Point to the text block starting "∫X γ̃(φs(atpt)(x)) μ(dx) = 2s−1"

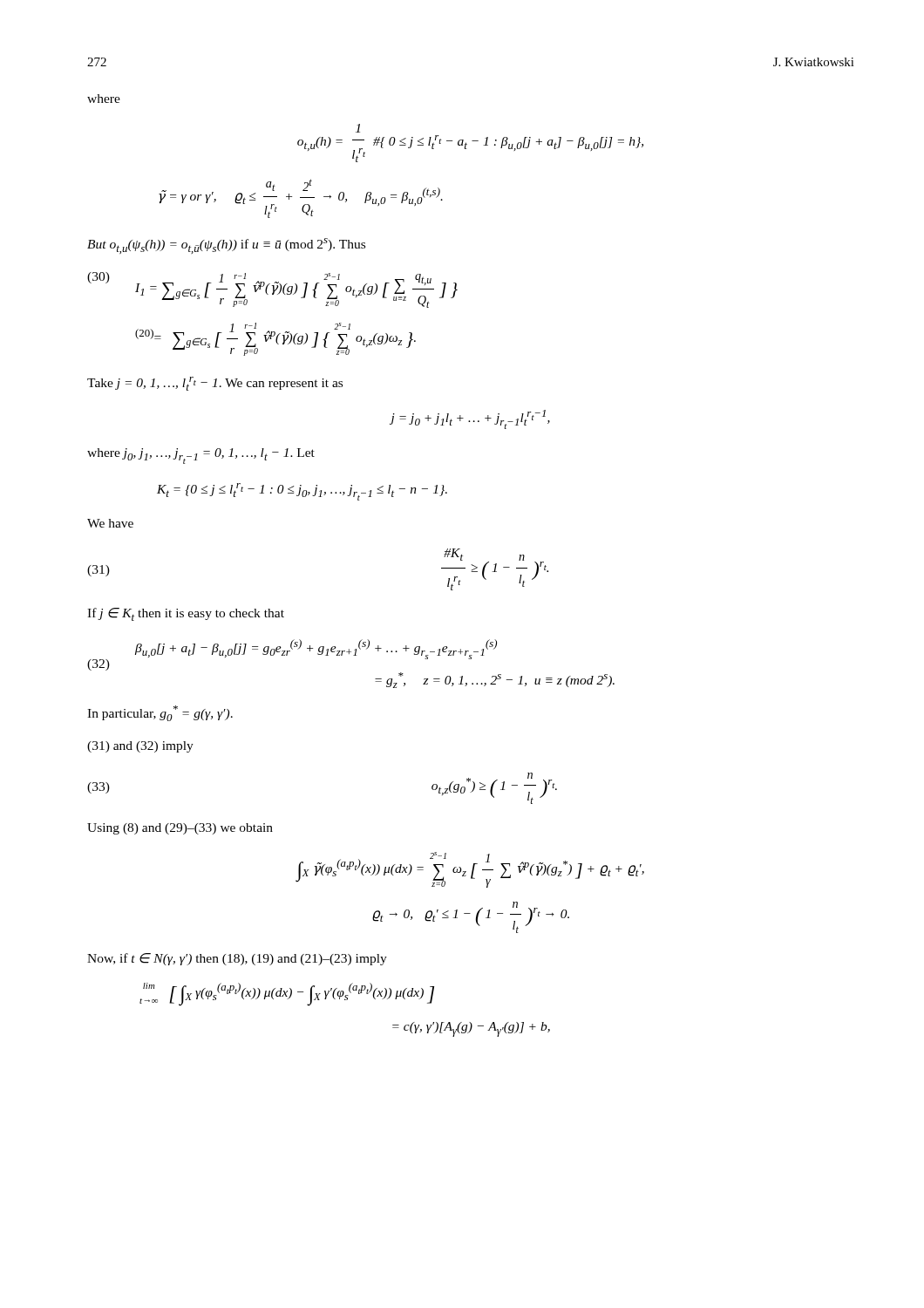click(471, 869)
